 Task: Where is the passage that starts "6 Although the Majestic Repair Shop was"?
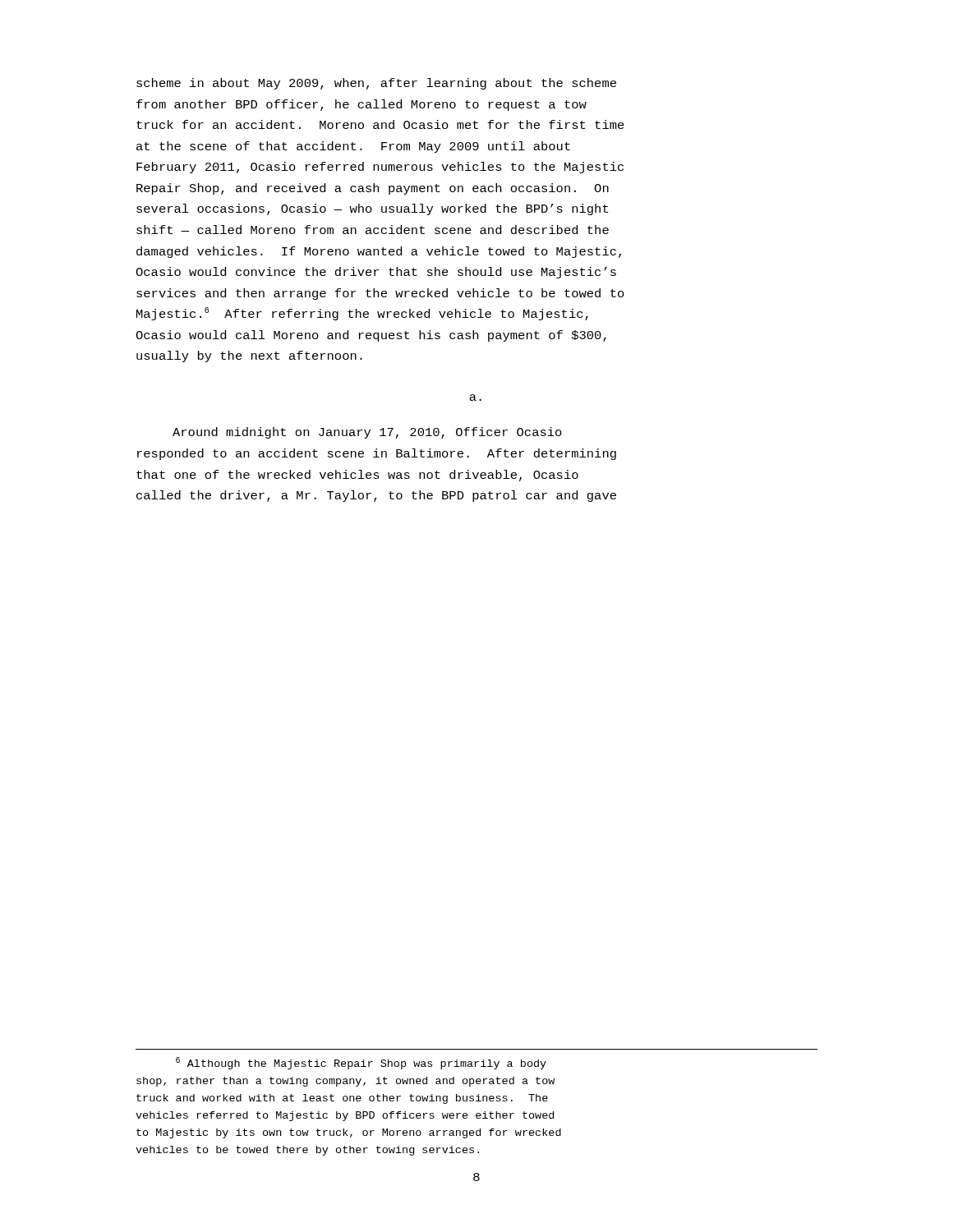click(x=349, y=1107)
